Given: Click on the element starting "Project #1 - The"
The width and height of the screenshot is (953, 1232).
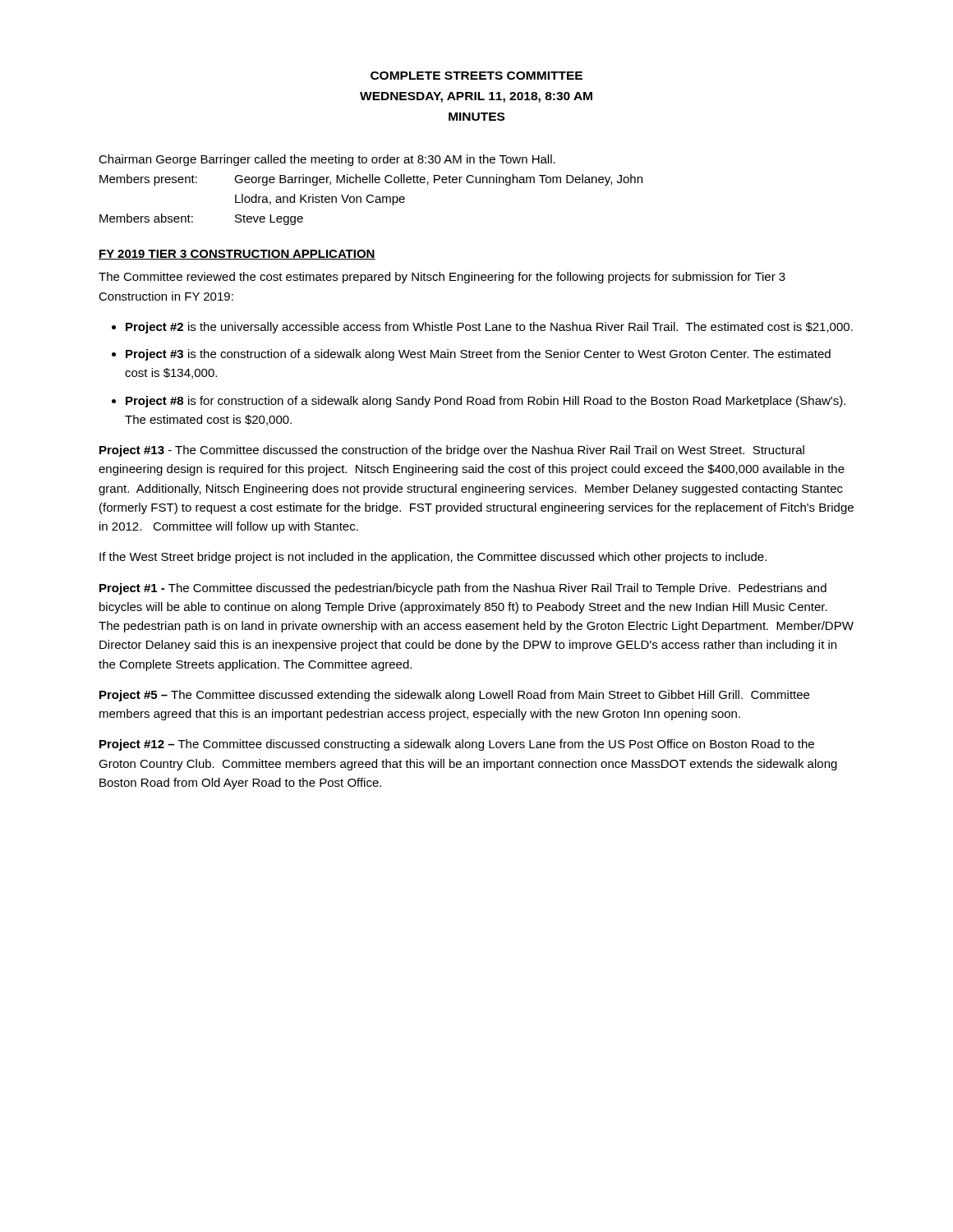Looking at the screenshot, I should click(x=476, y=626).
